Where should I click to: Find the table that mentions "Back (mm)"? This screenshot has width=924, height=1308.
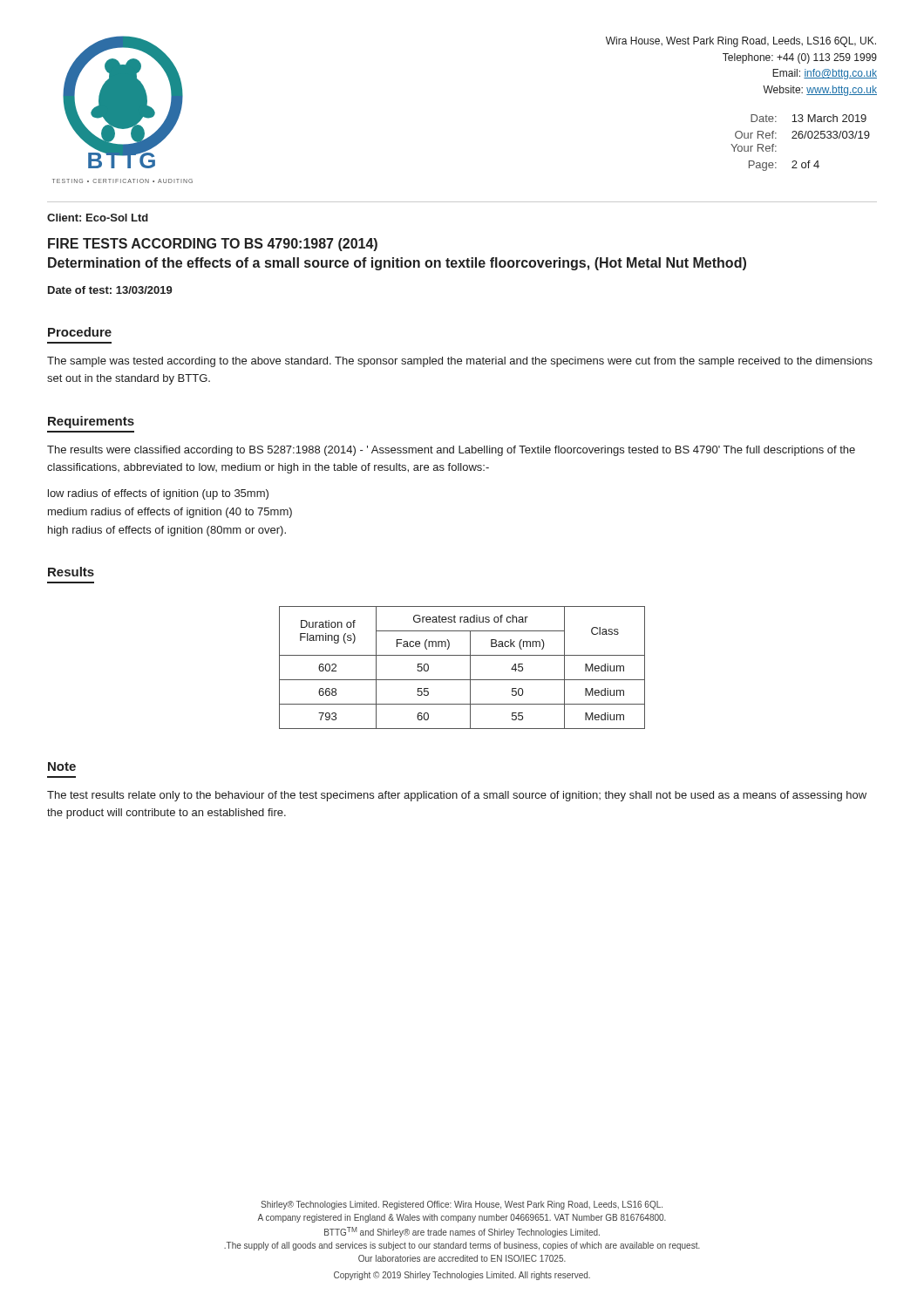pyautogui.click(x=462, y=667)
